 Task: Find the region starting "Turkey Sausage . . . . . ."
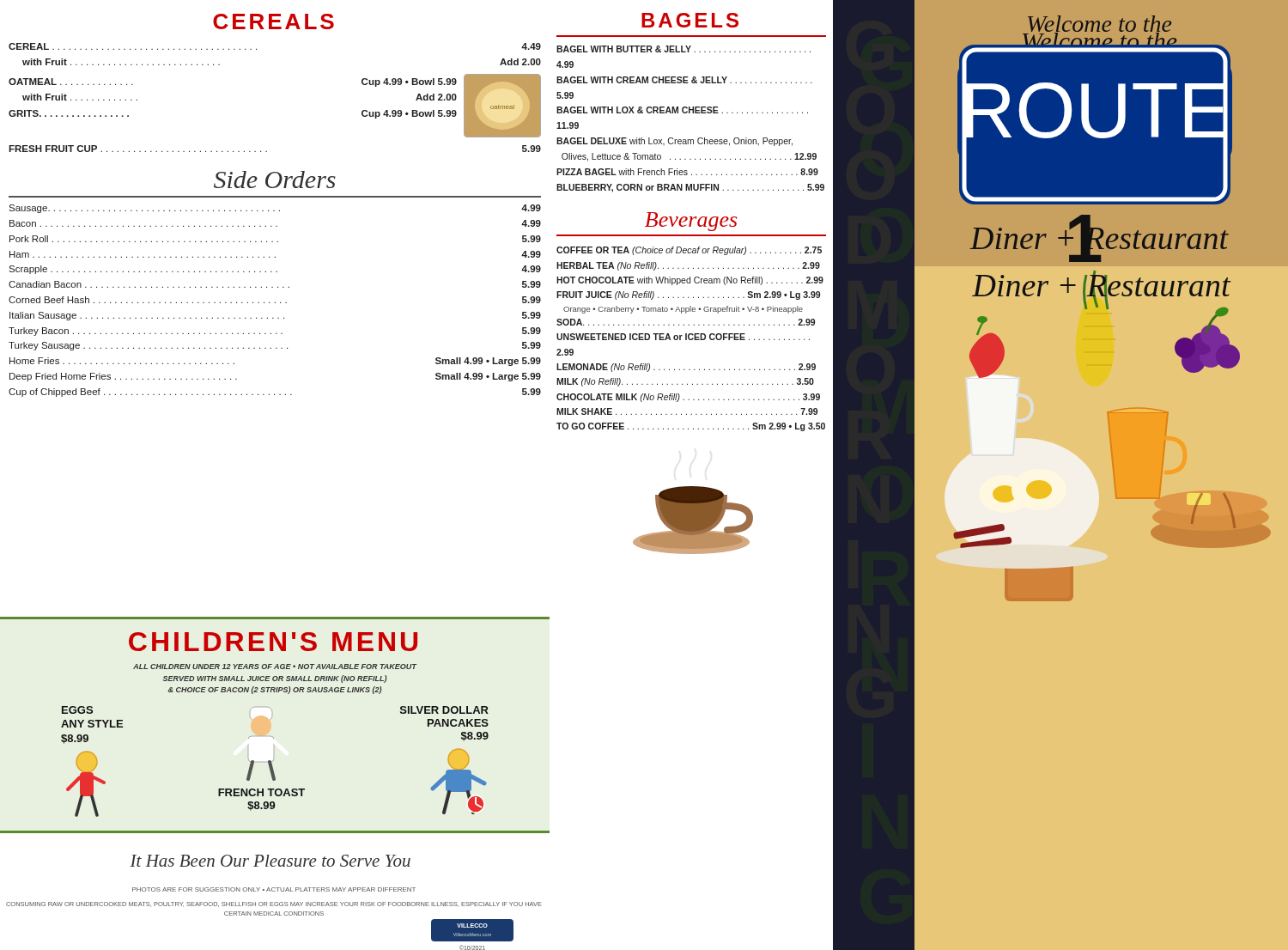275,347
